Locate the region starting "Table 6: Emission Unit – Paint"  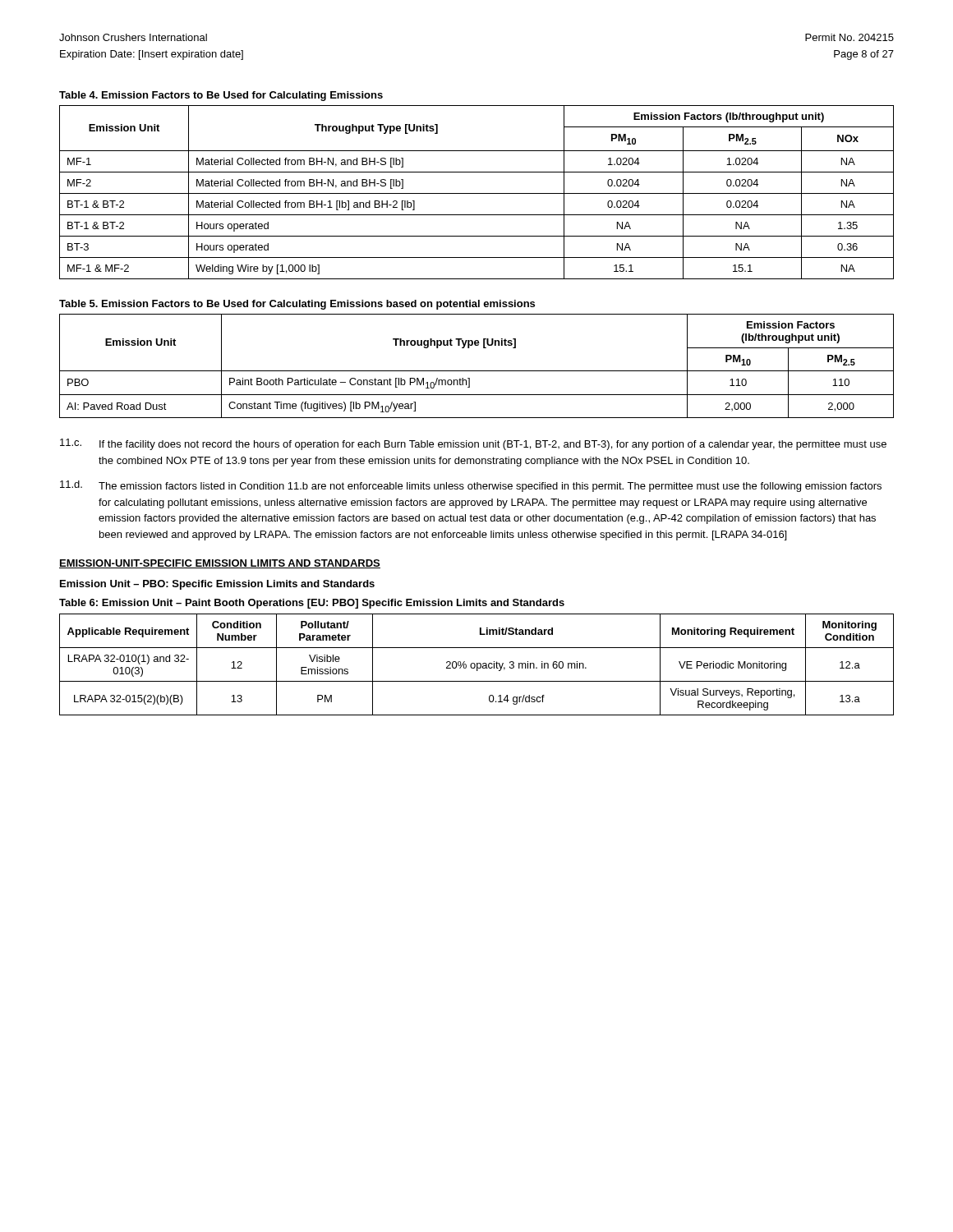pyautogui.click(x=312, y=603)
